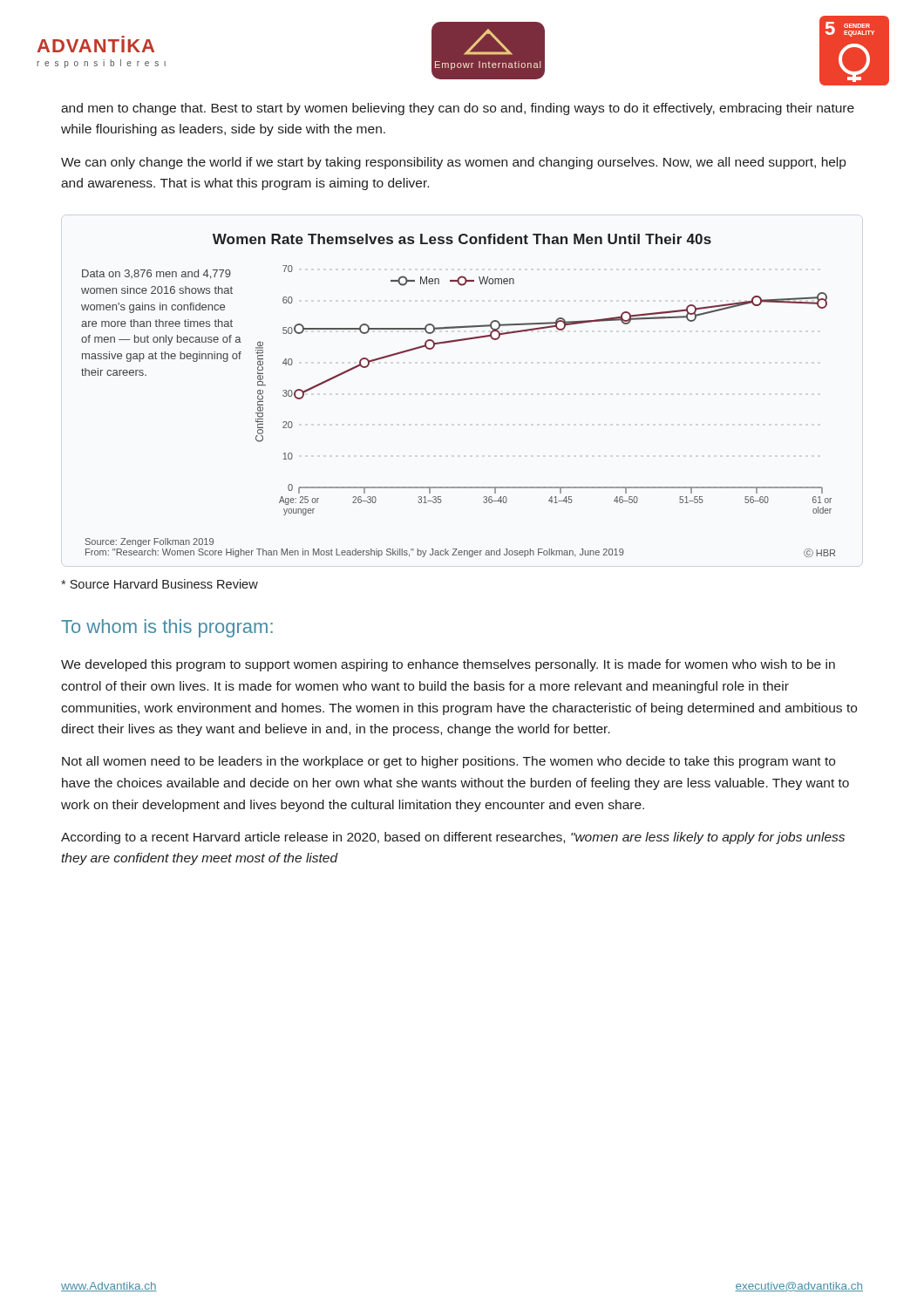The width and height of the screenshot is (924, 1308).
Task: Point to the passage starting "and men to change"
Action: (458, 118)
